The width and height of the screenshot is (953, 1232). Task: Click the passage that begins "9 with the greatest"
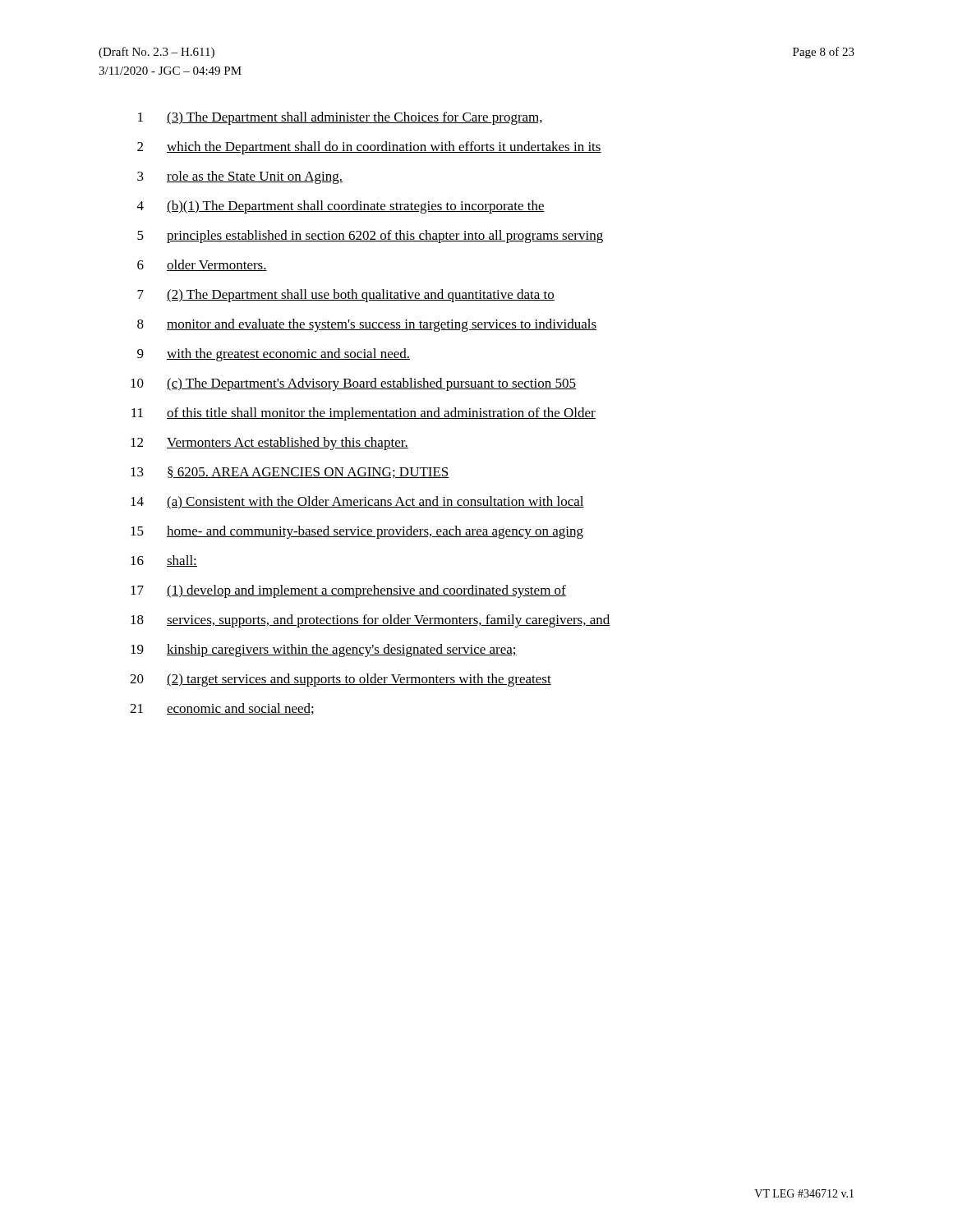(x=274, y=355)
